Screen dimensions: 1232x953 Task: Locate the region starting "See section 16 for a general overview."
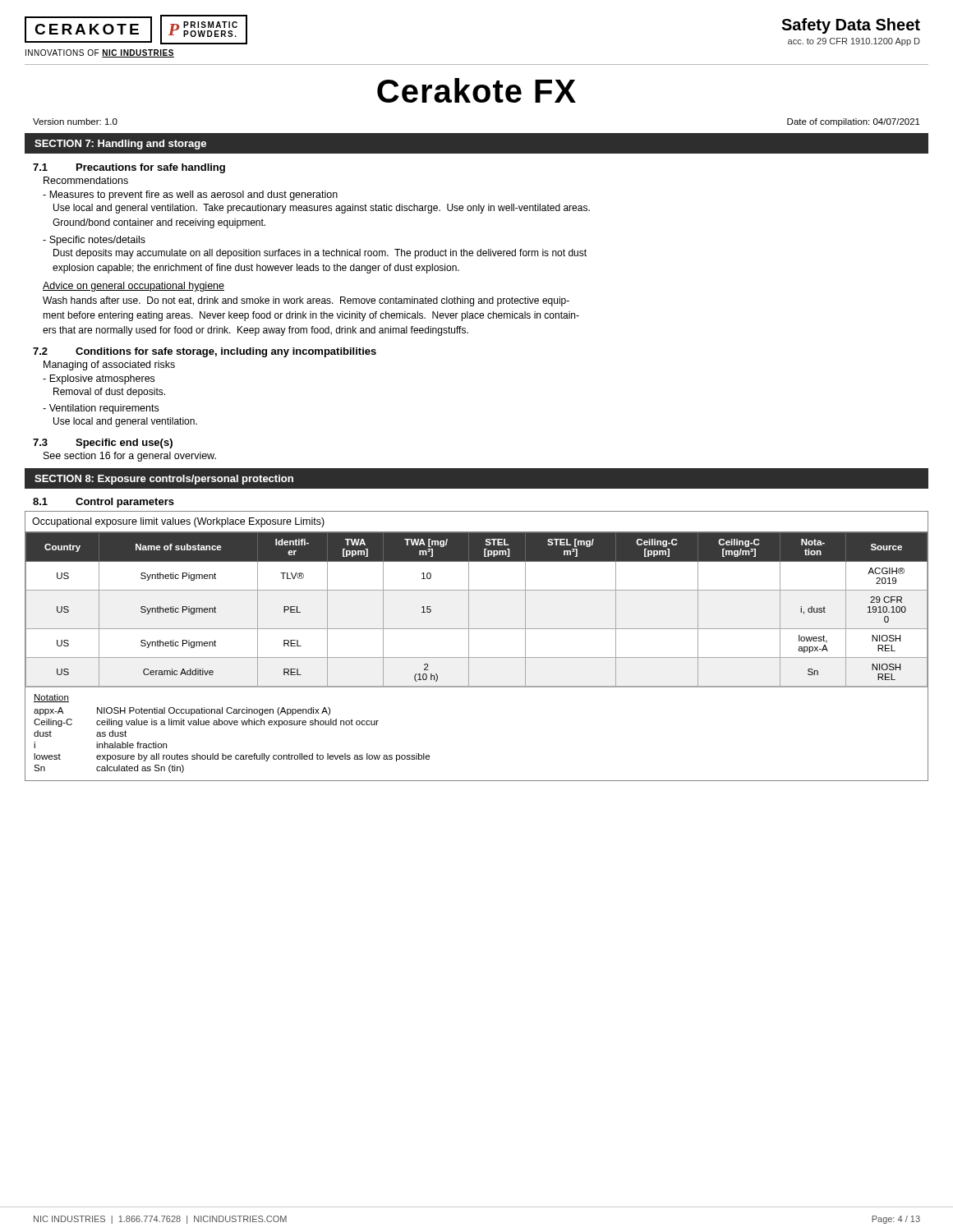(x=130, y=456)
